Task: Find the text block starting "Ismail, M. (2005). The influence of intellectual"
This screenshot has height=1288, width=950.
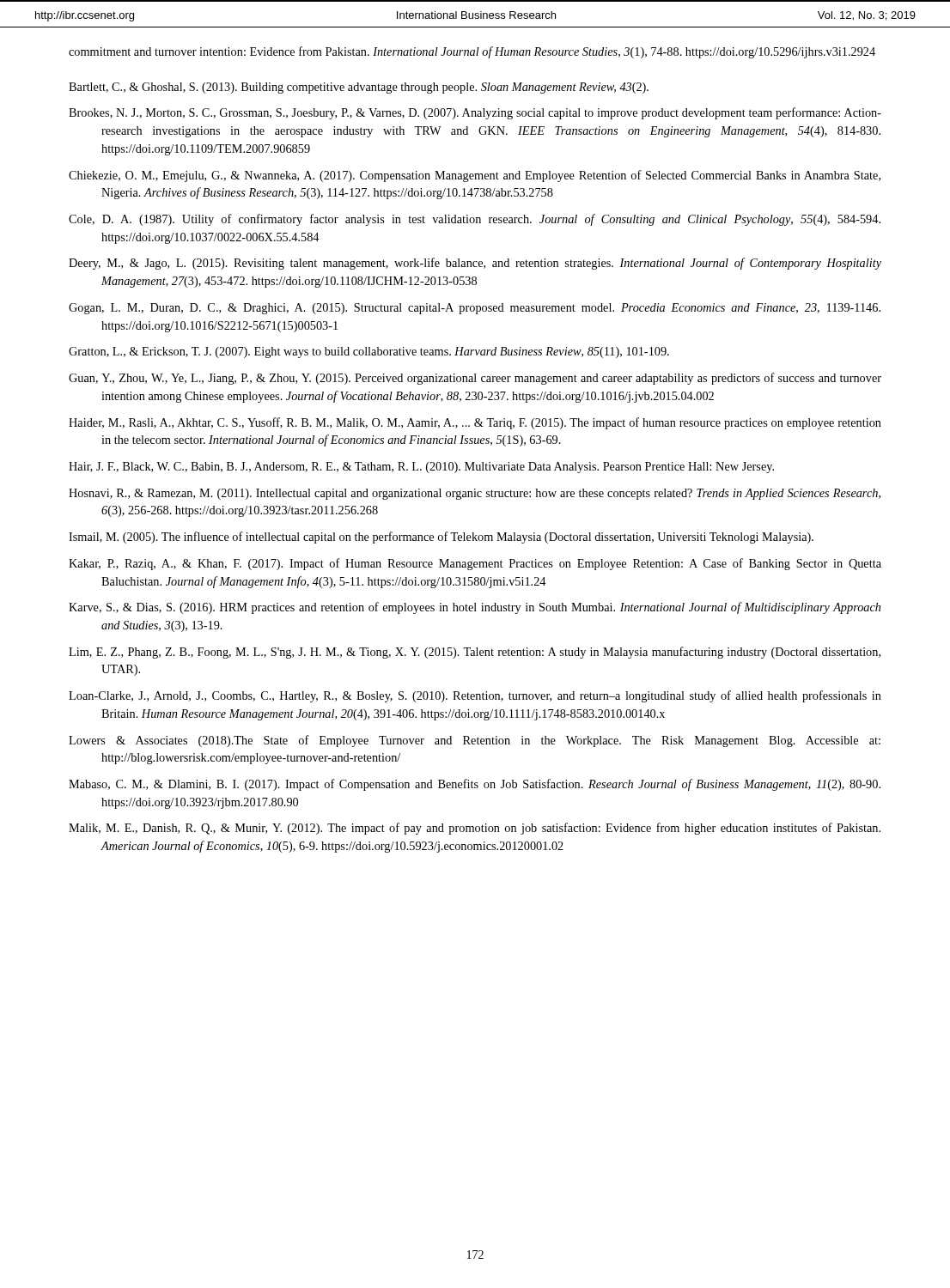Action: tap(475, 537)
